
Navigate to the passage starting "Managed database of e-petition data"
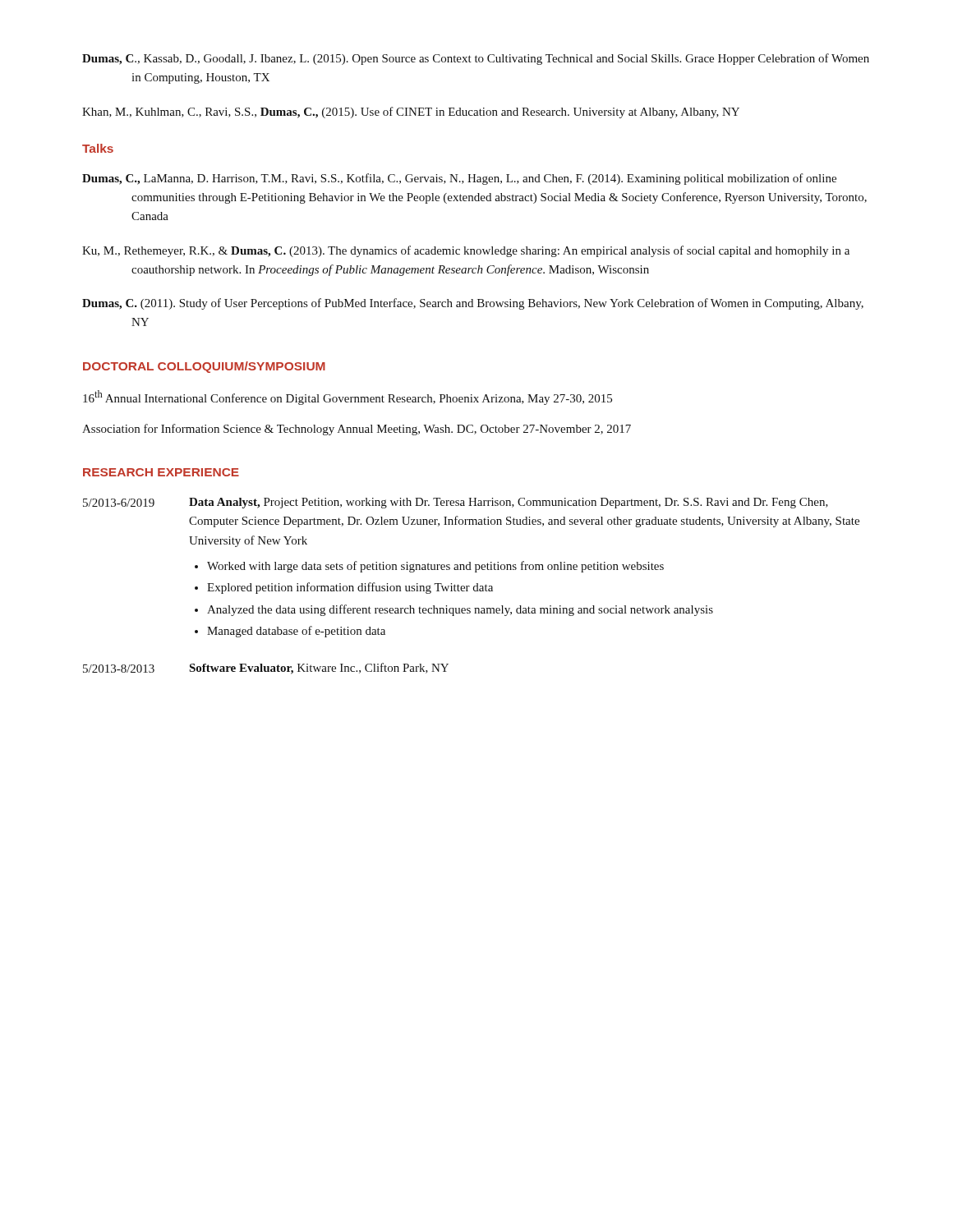click(296, 631)
